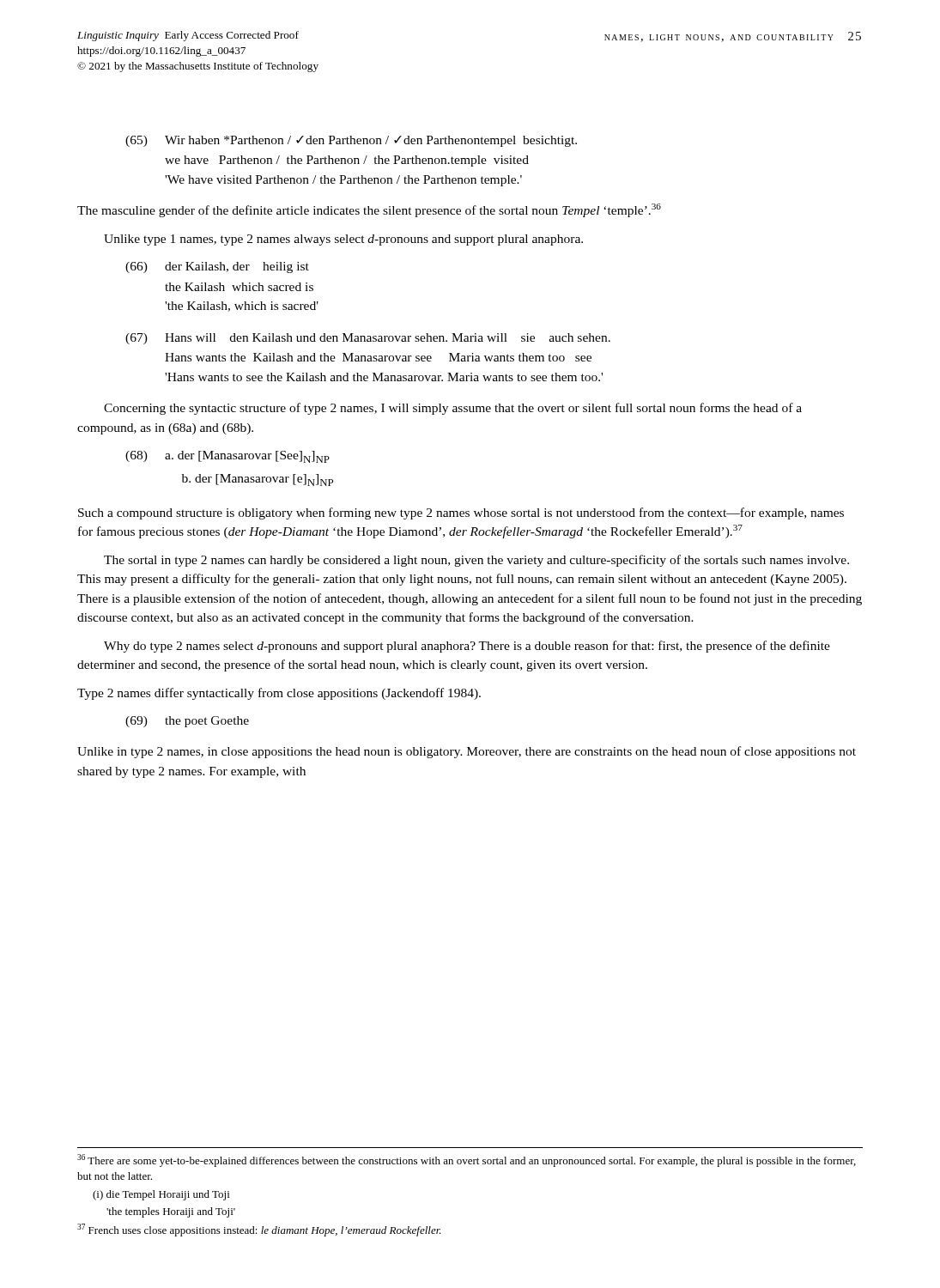Select the passage starting "(65) Wir haben *Parthenon / ✓den Parthenon"
Image resolution: width=940 pixels, height=1288 pixels.
point(494,160)
